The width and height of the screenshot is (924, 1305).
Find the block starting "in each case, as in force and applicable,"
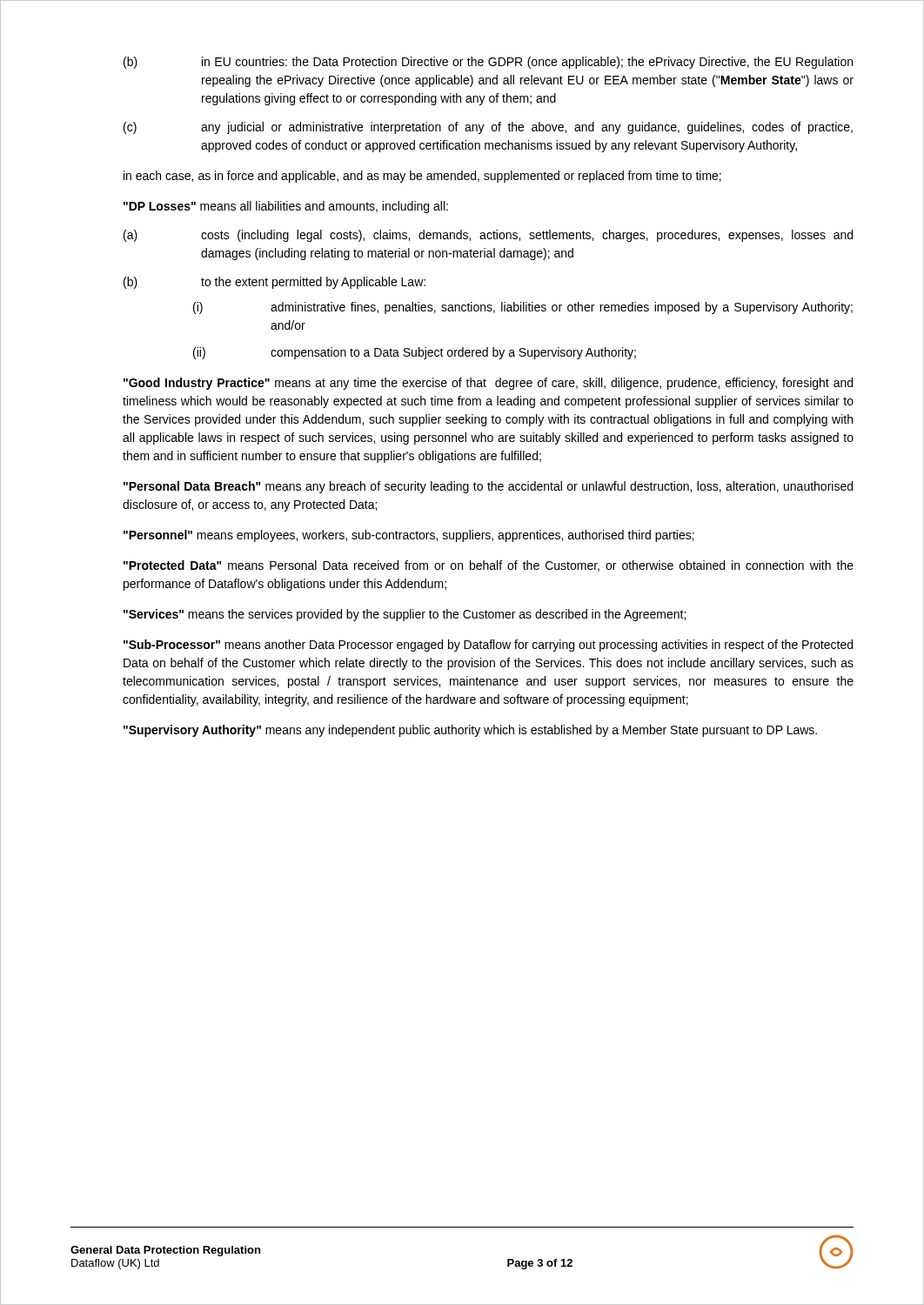(422, 176)
